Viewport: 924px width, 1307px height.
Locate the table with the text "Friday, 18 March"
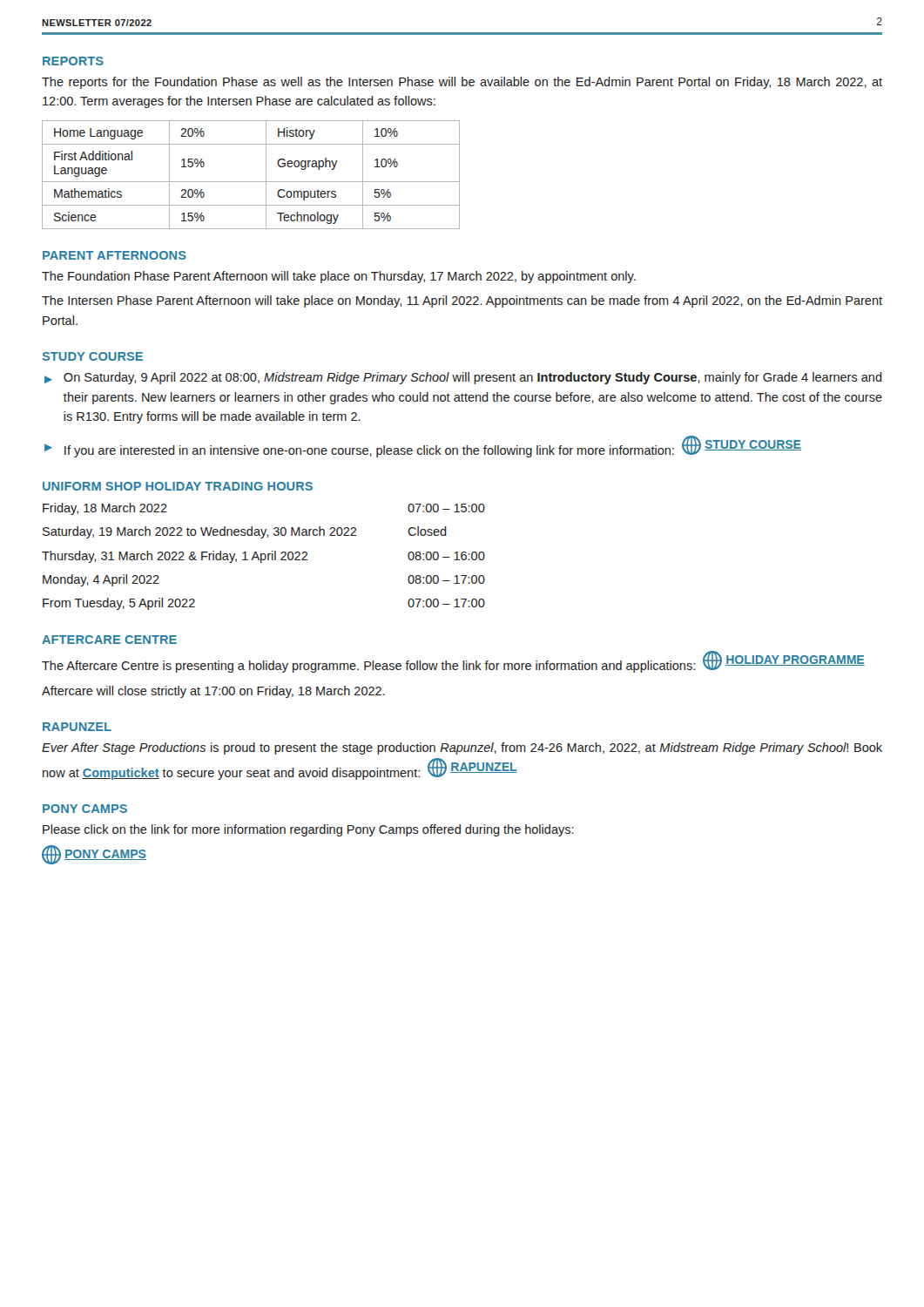(x=462, y=556)
